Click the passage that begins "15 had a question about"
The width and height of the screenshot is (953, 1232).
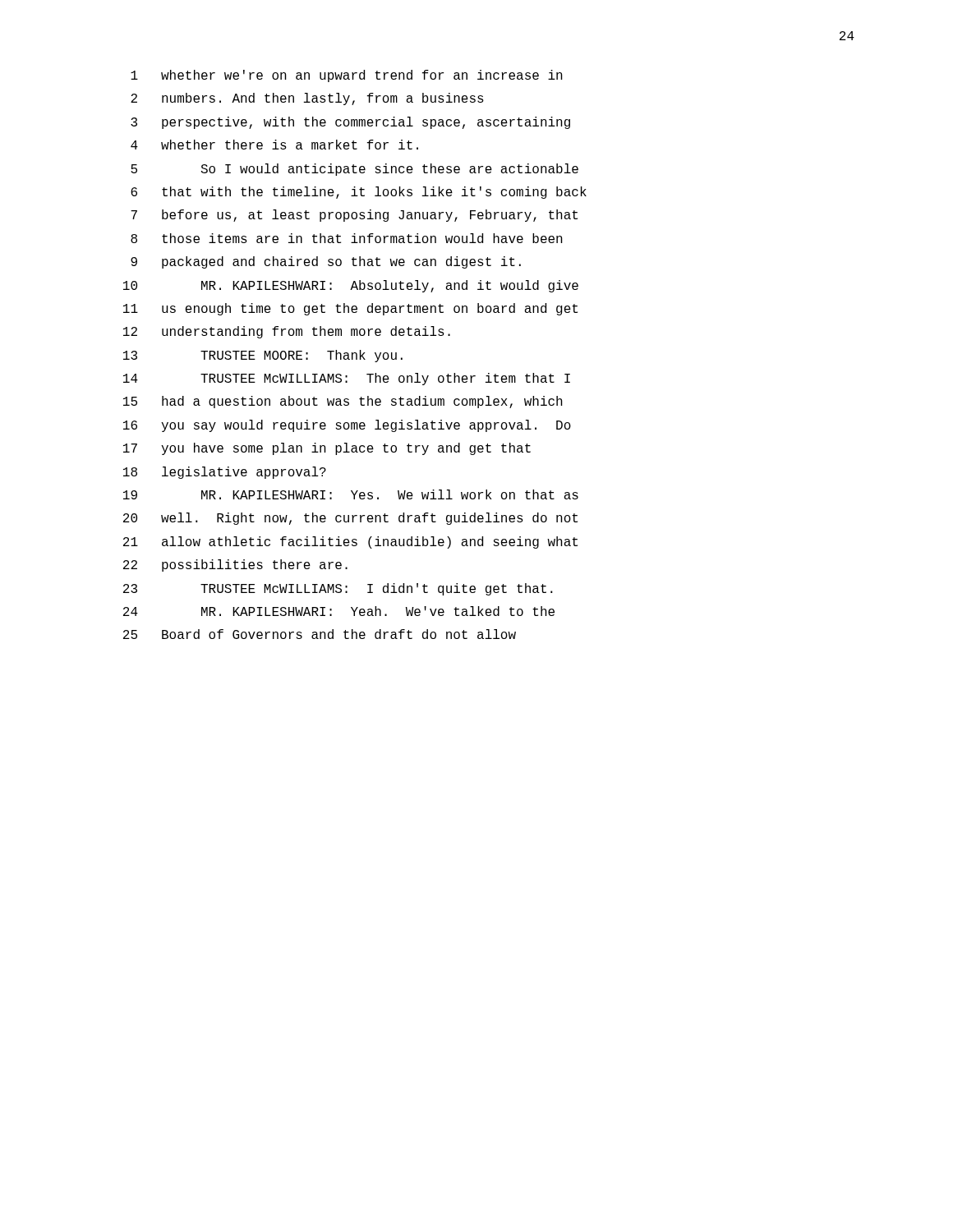pyautogui.click(x=485, y=403)
